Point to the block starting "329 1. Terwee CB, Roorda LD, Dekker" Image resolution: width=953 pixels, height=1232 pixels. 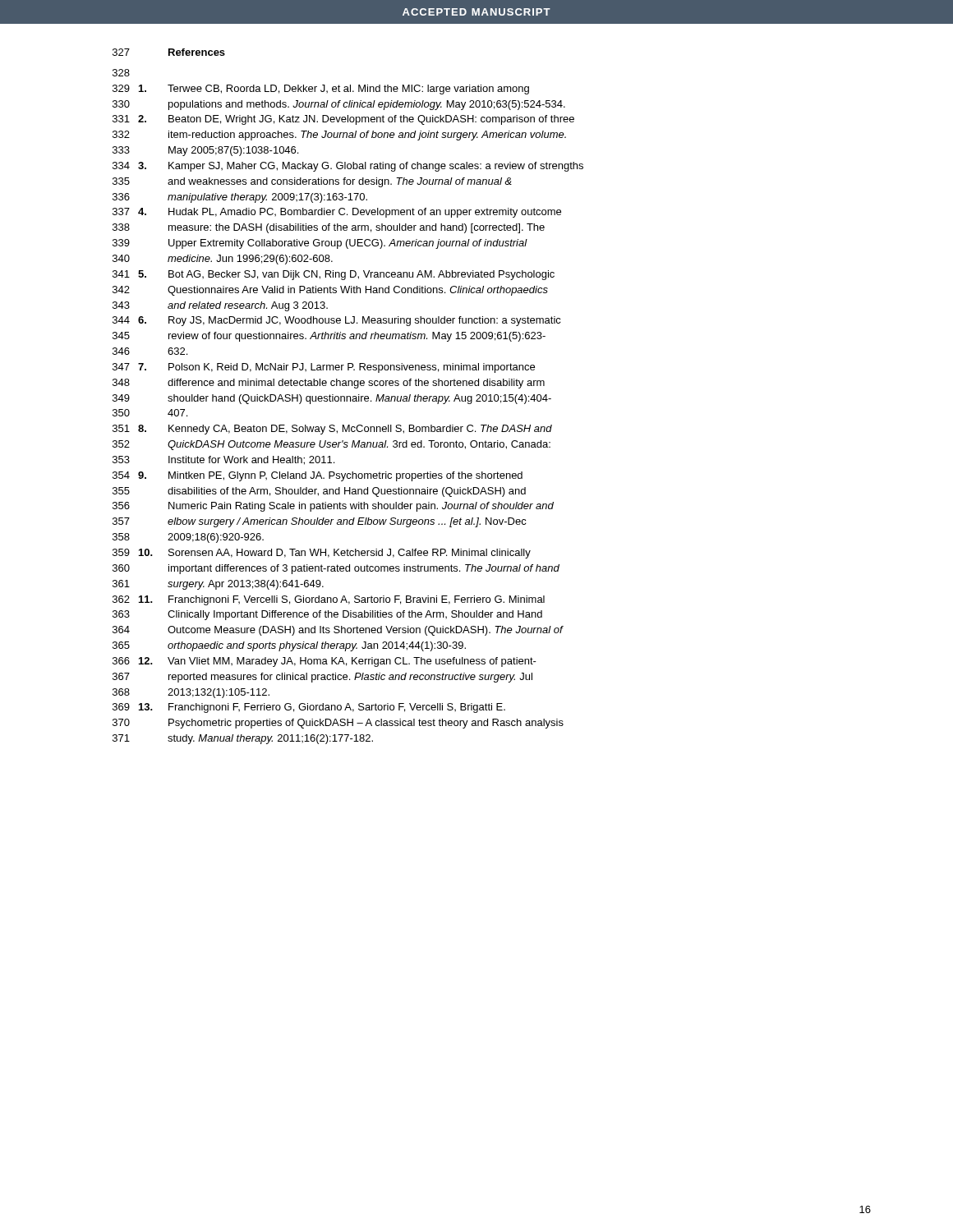(x=493, y=97)
